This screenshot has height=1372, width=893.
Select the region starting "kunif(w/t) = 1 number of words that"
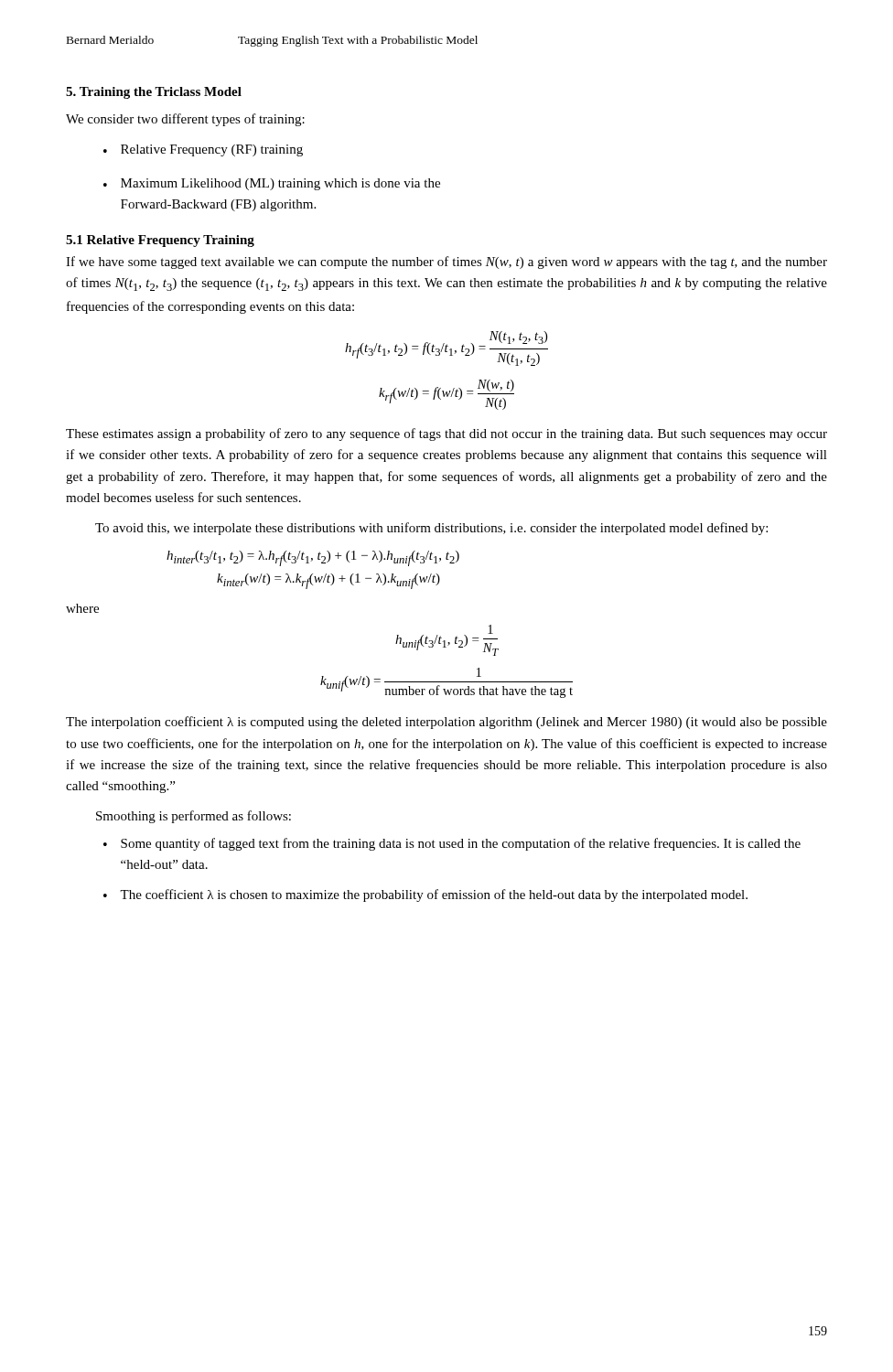pyautogui.click(x=446, y=682)
